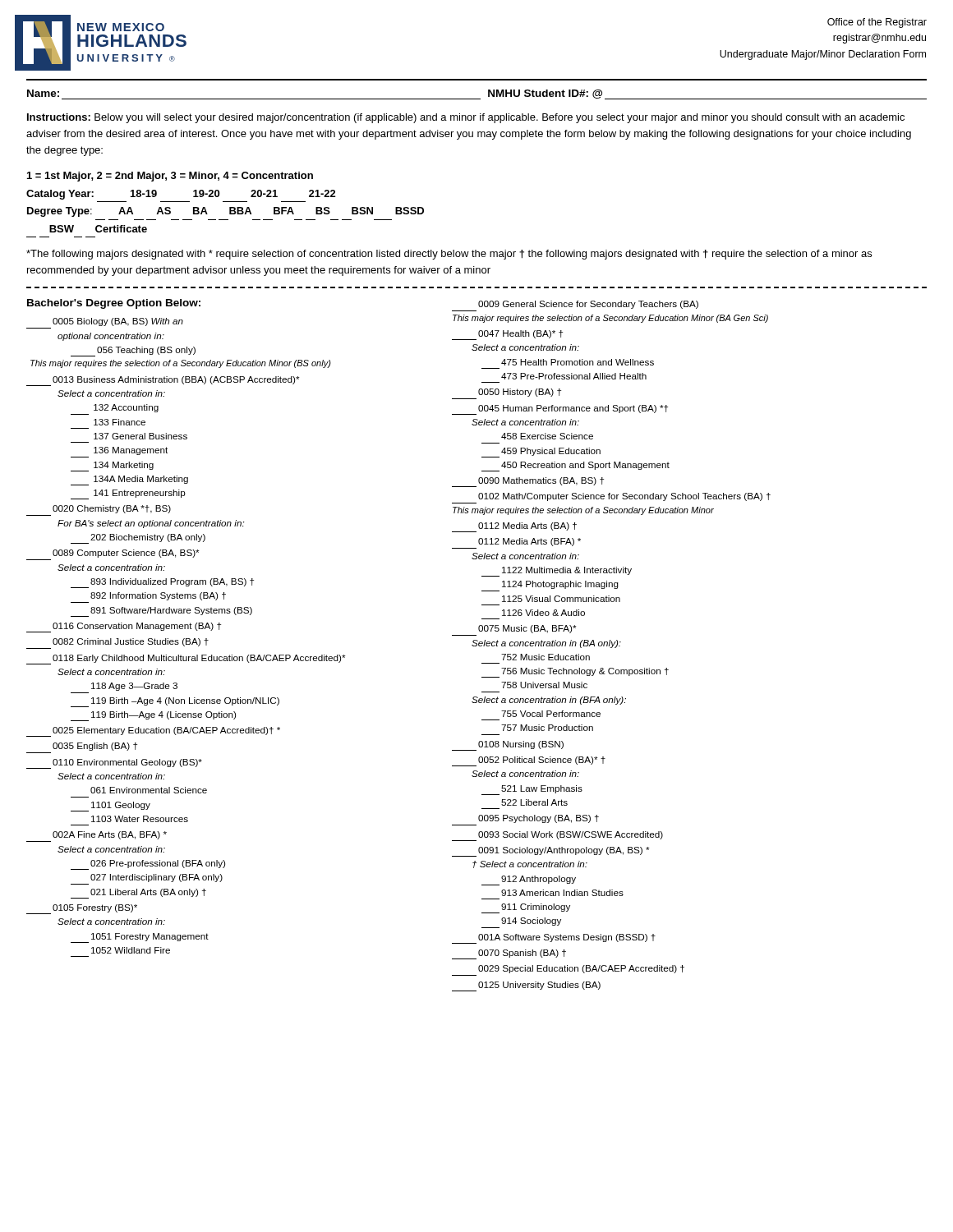Locate the list item that says "0052 Political Science (BA)* † Select a concentration"
This screenshot has height=1232, width=953.
[529, 761]
